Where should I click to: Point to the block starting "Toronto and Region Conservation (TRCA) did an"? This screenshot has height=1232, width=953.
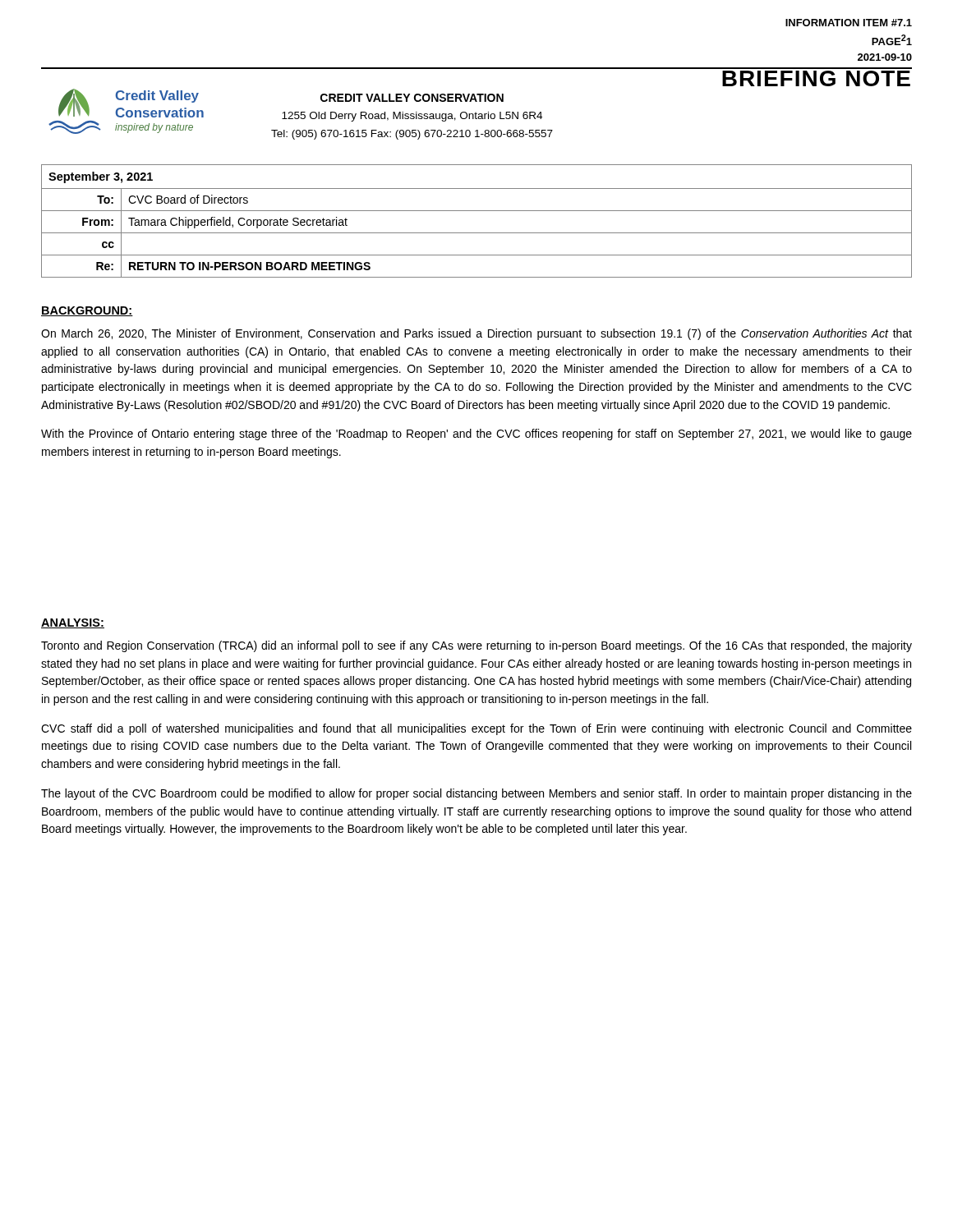click(x=476, y=672)
